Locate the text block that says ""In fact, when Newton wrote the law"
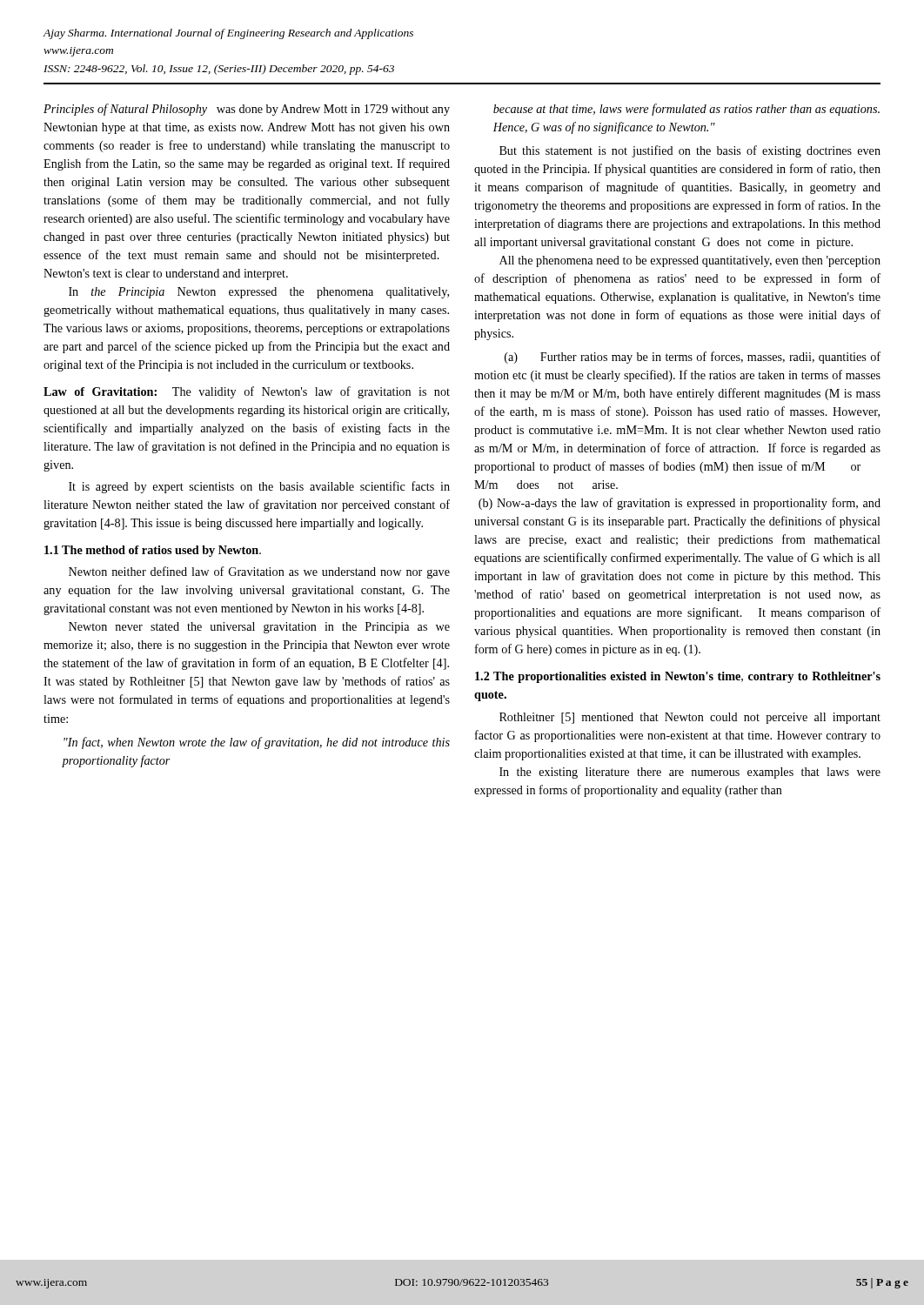The image size is (924, 1305). point(256,751)
